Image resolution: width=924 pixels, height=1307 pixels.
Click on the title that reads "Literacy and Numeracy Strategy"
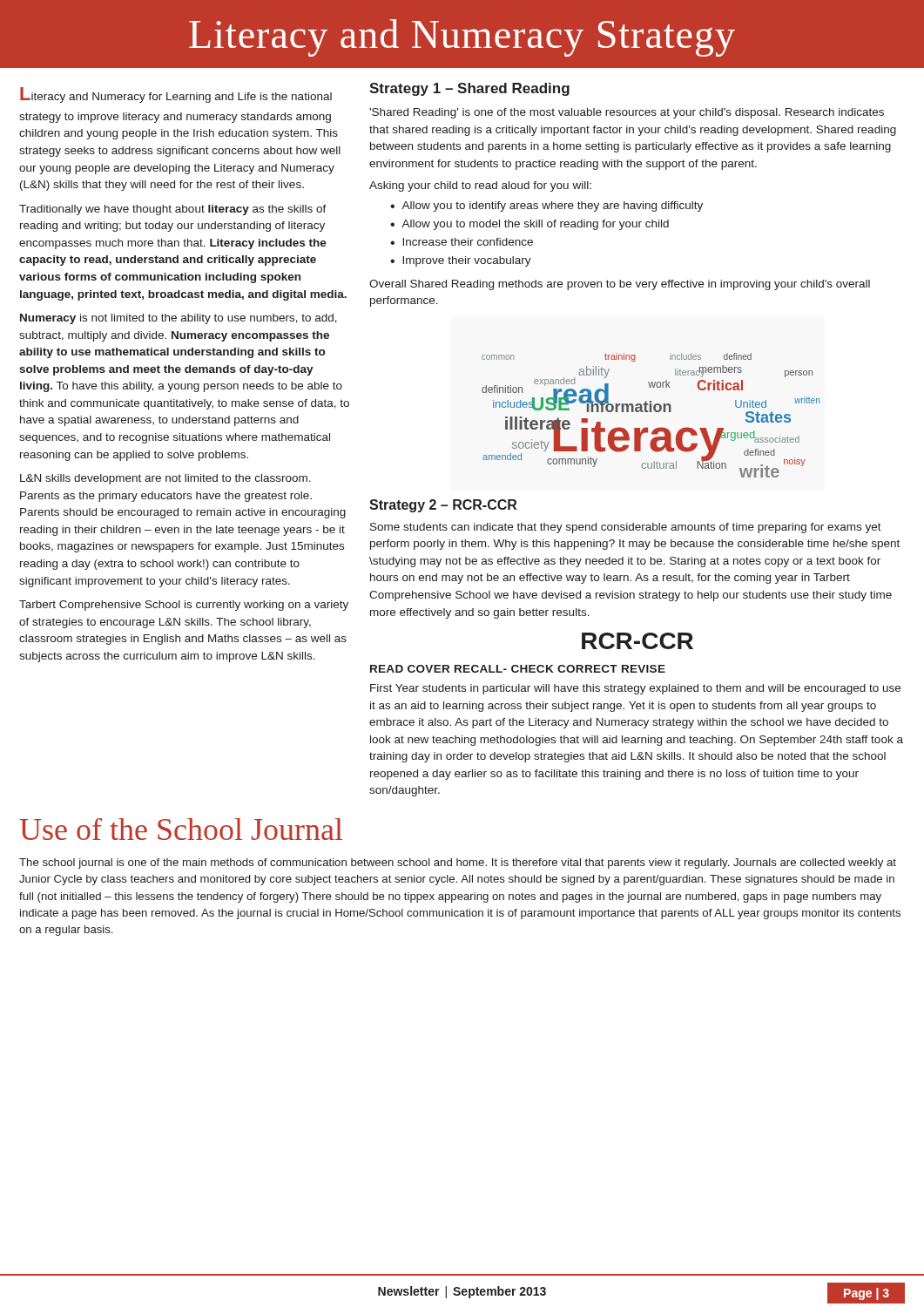coord(462,34)
